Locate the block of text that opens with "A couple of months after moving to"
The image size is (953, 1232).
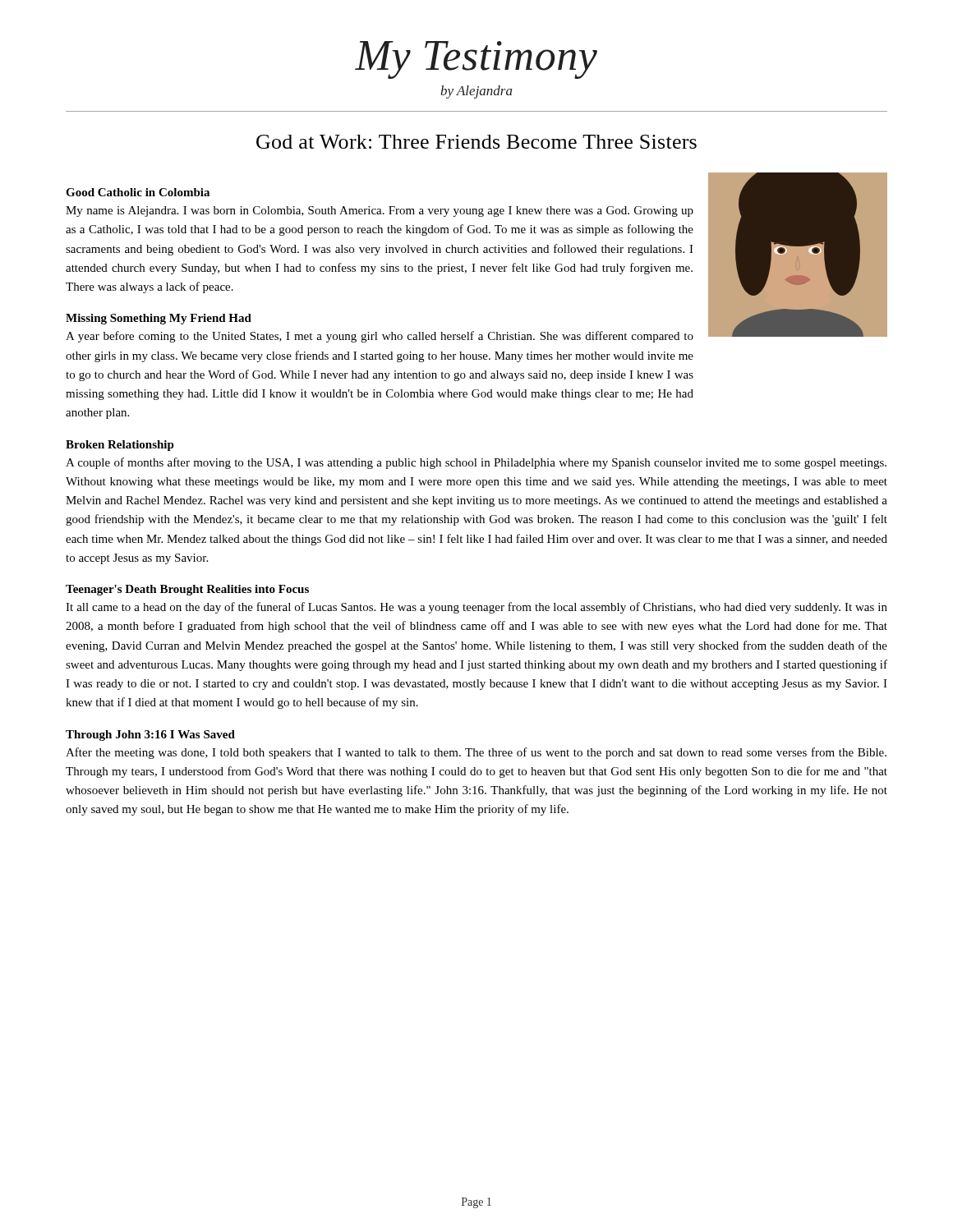click(476, 510)
